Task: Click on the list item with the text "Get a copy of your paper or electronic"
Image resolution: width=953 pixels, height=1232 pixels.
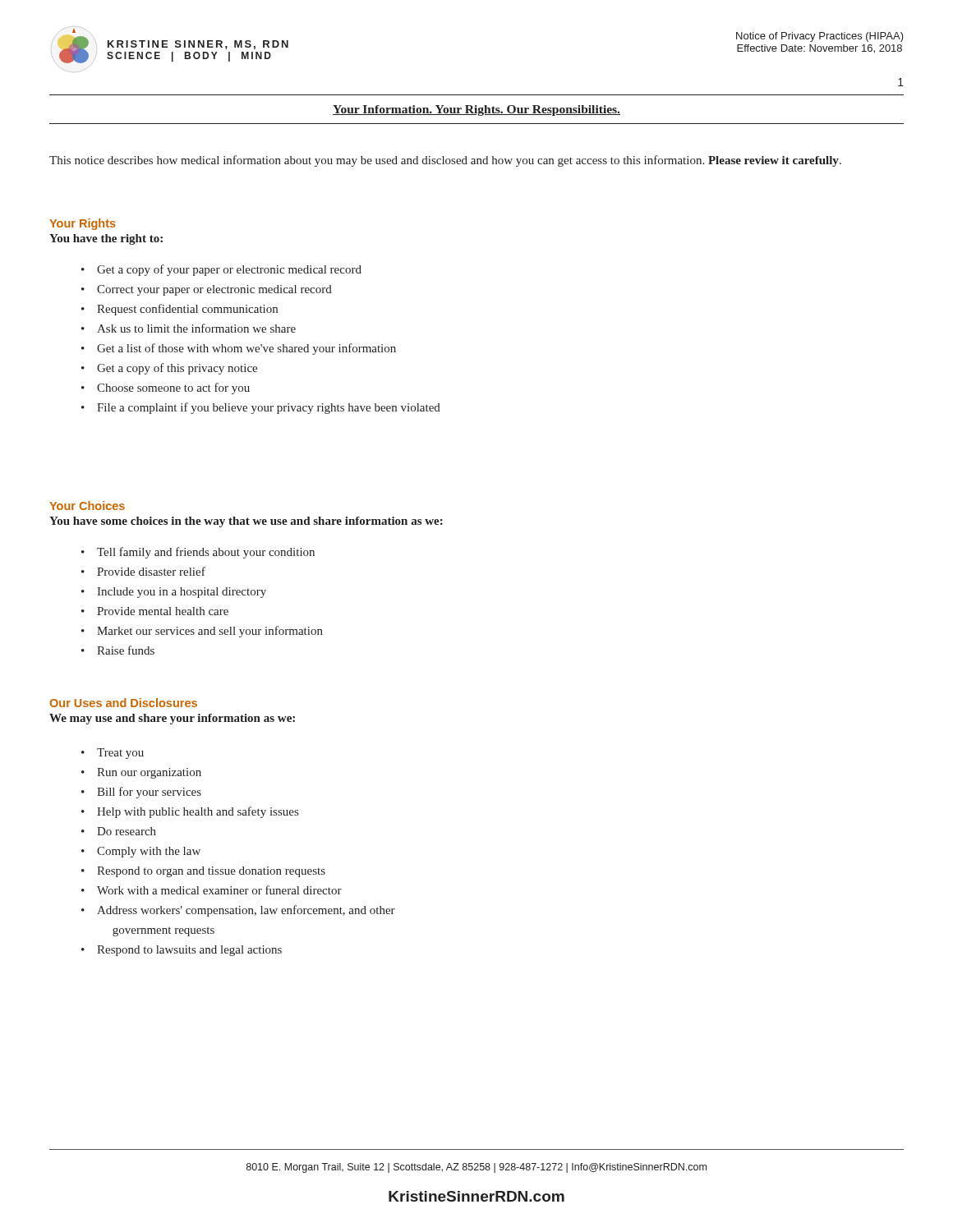Action: point(221,270)
